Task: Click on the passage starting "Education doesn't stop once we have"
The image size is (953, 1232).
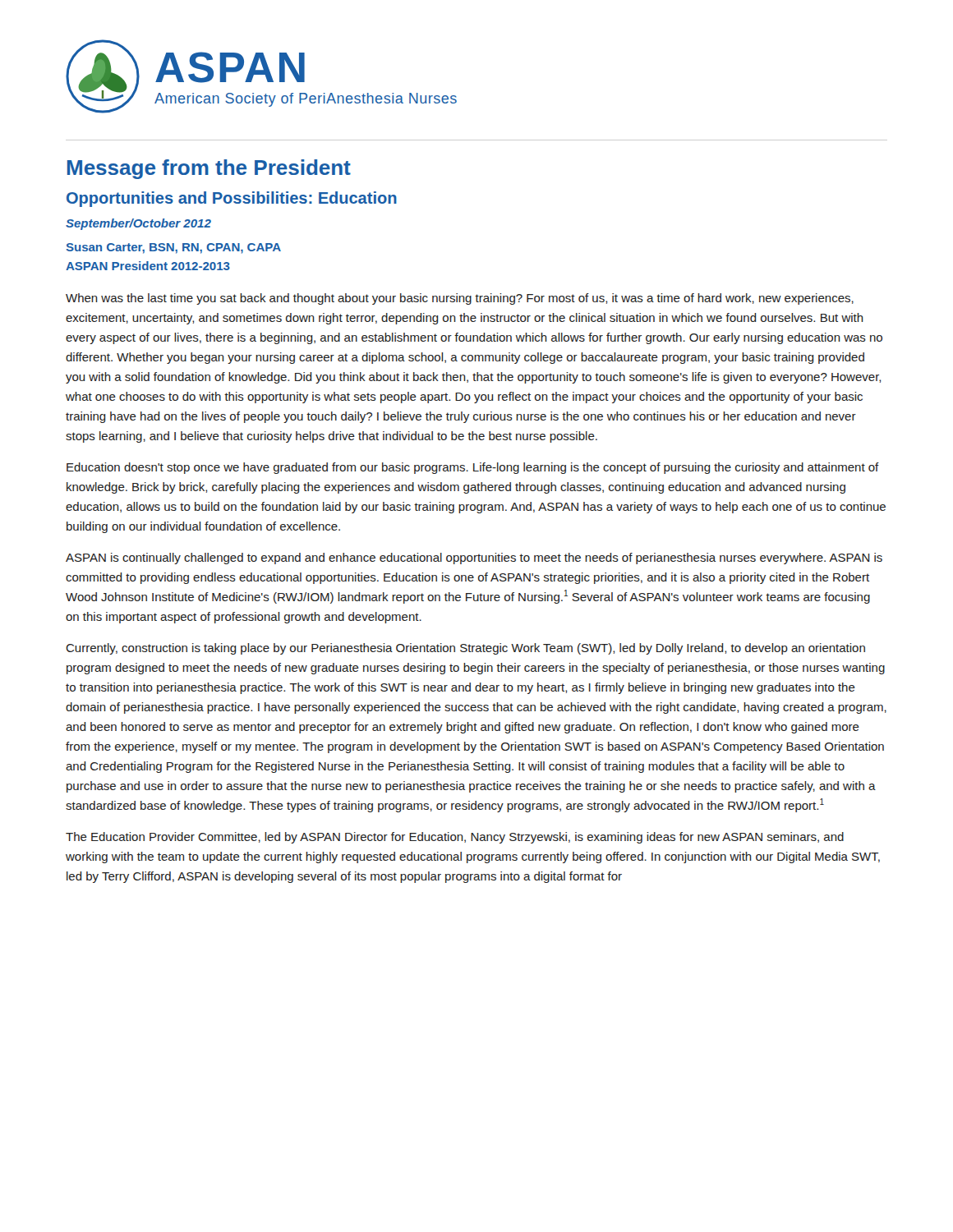Action: [x=476, y=496]
